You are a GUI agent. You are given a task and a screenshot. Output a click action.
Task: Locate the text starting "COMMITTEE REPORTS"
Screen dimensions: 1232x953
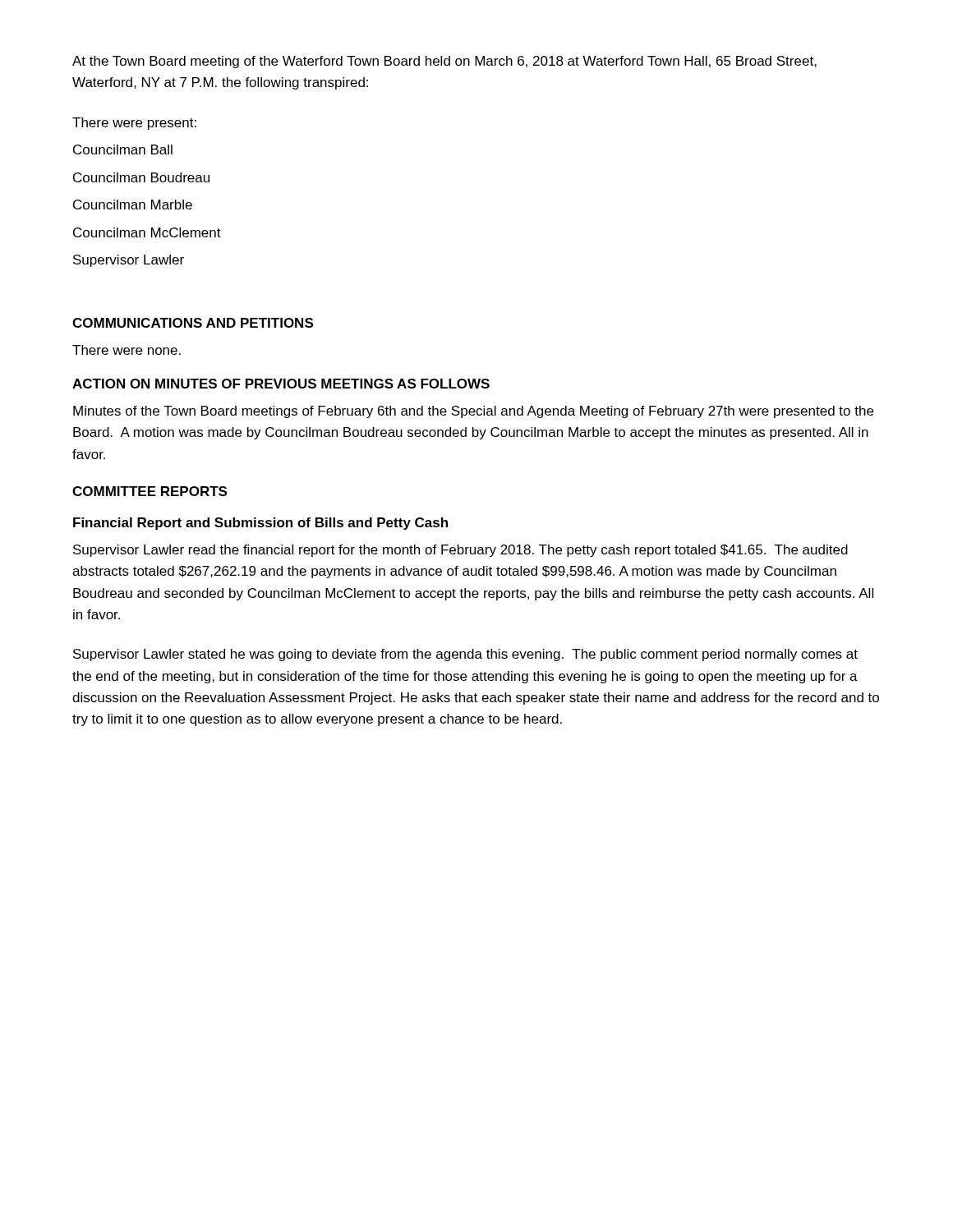[x=150, y=492]
